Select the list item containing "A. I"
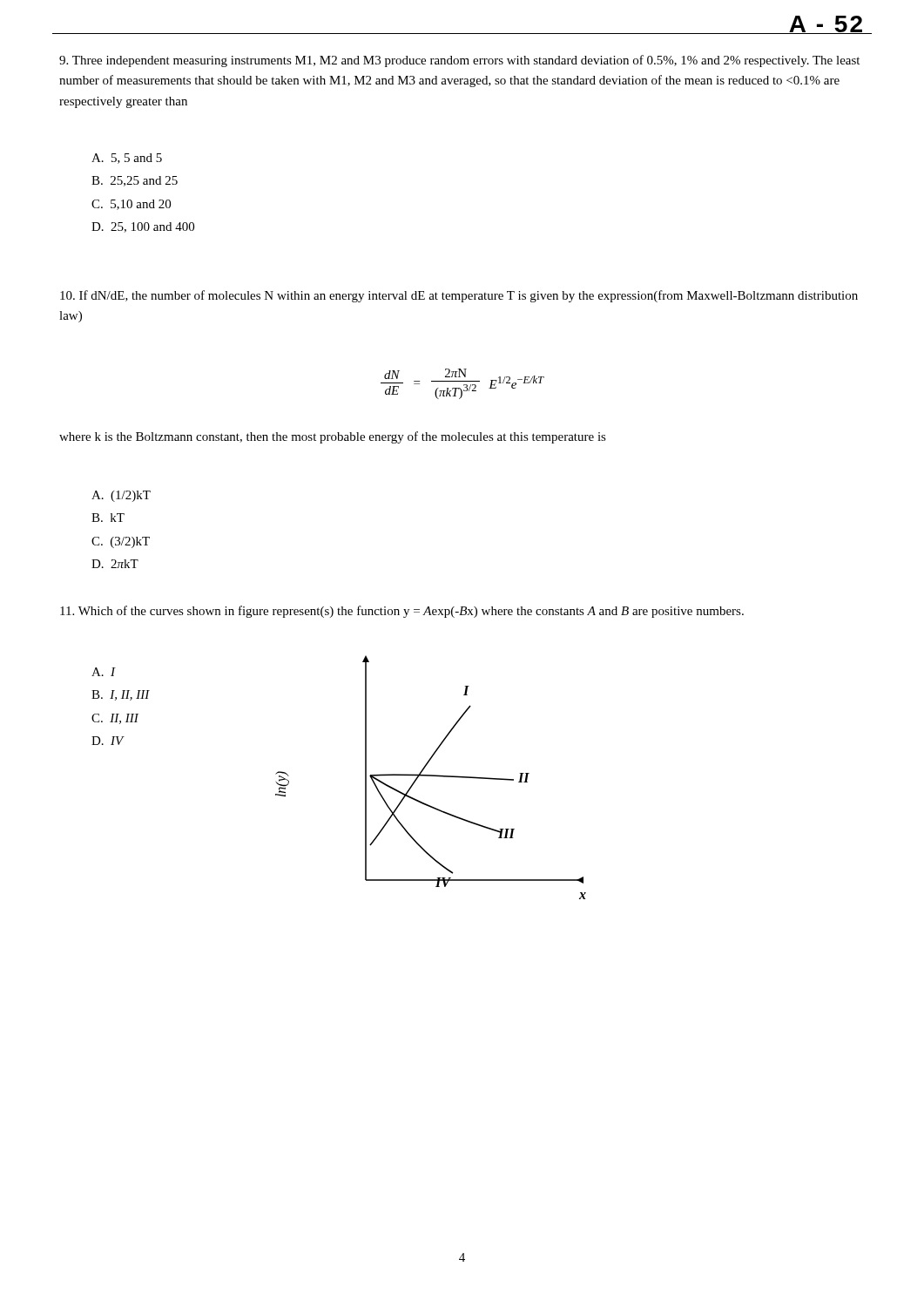 [103, 672]
